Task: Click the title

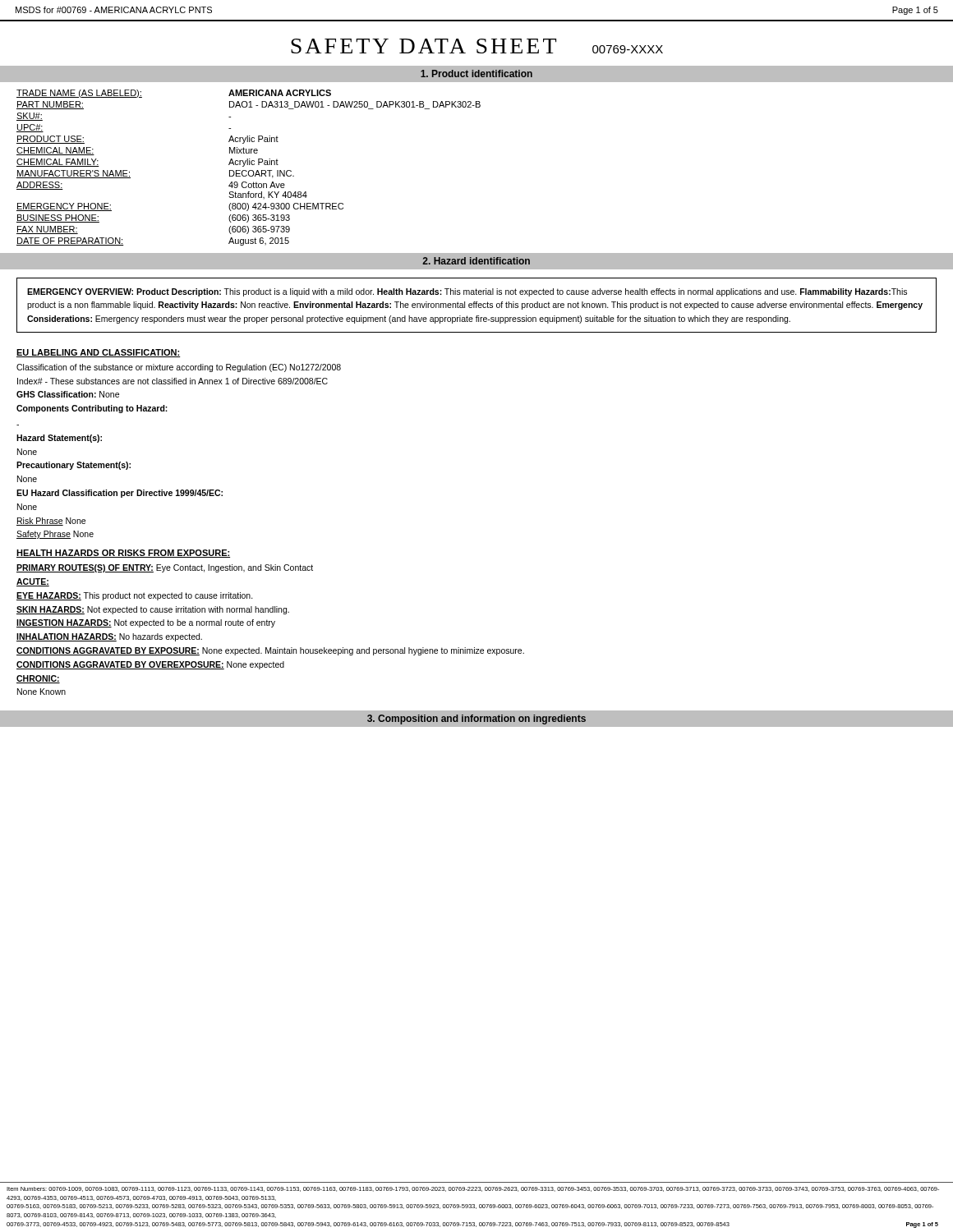Action: point(476,46)
